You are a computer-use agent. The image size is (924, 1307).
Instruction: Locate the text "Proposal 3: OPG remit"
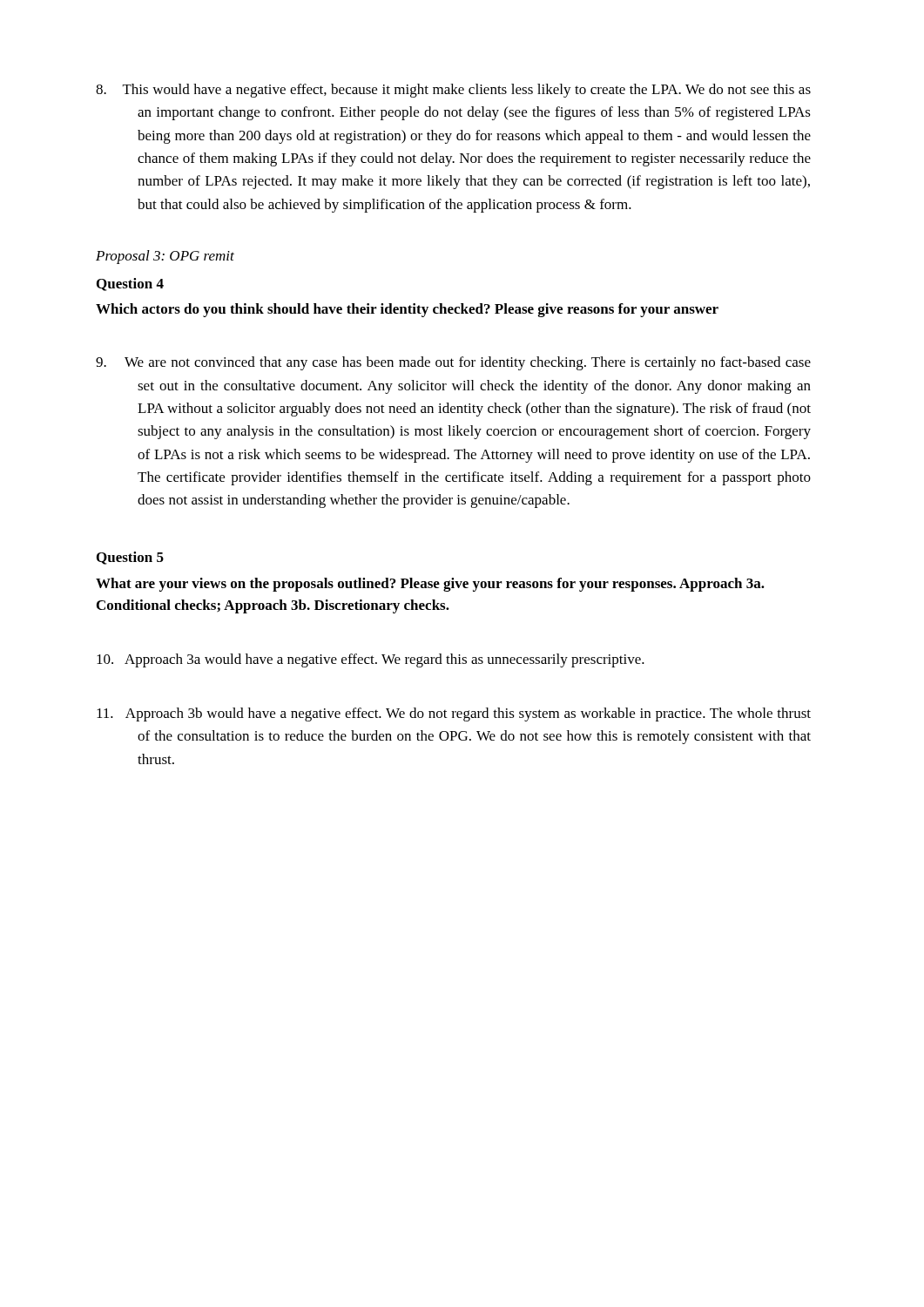coord(165,256)
